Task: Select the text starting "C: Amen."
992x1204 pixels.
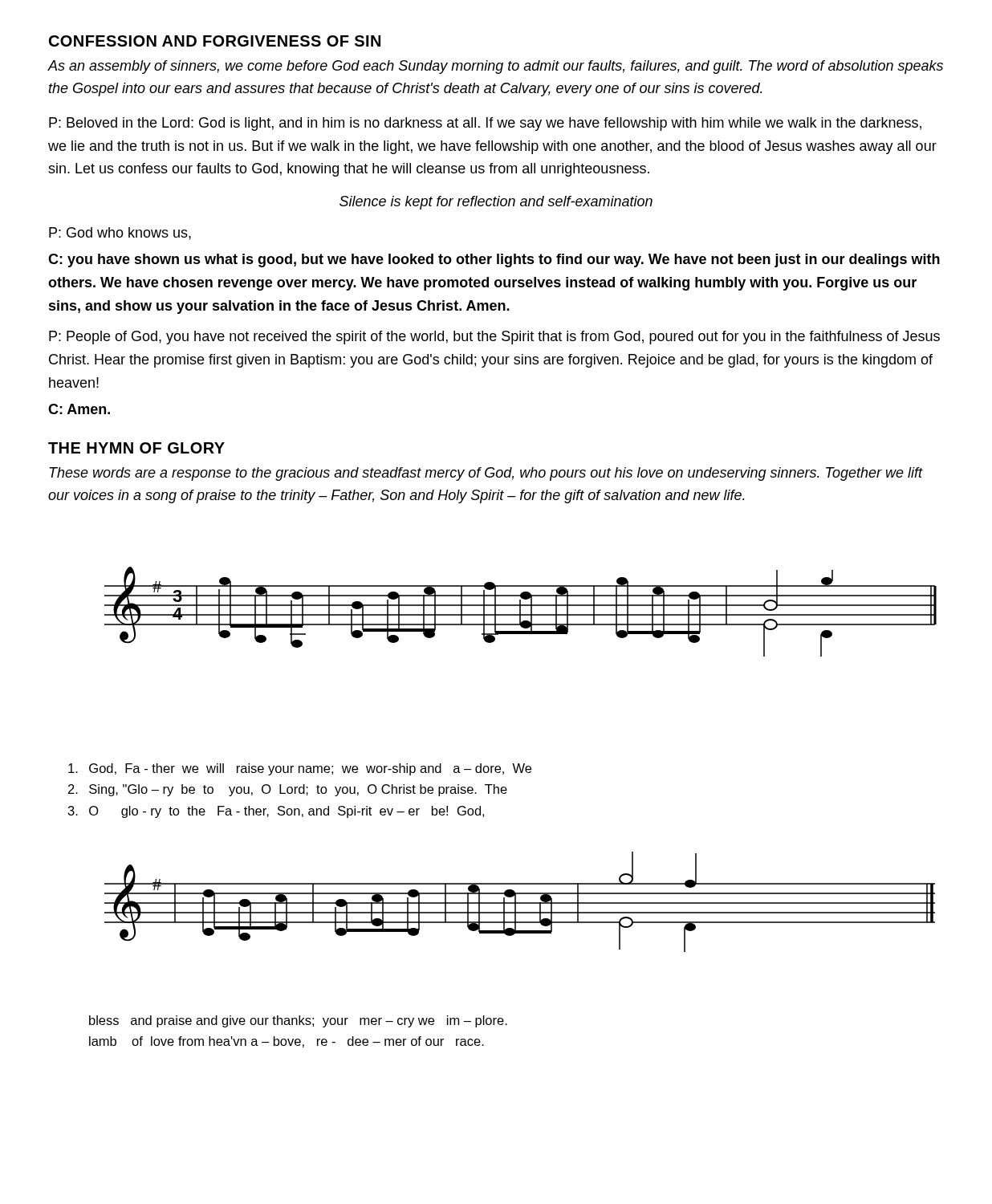Action: tap(80, 409)
